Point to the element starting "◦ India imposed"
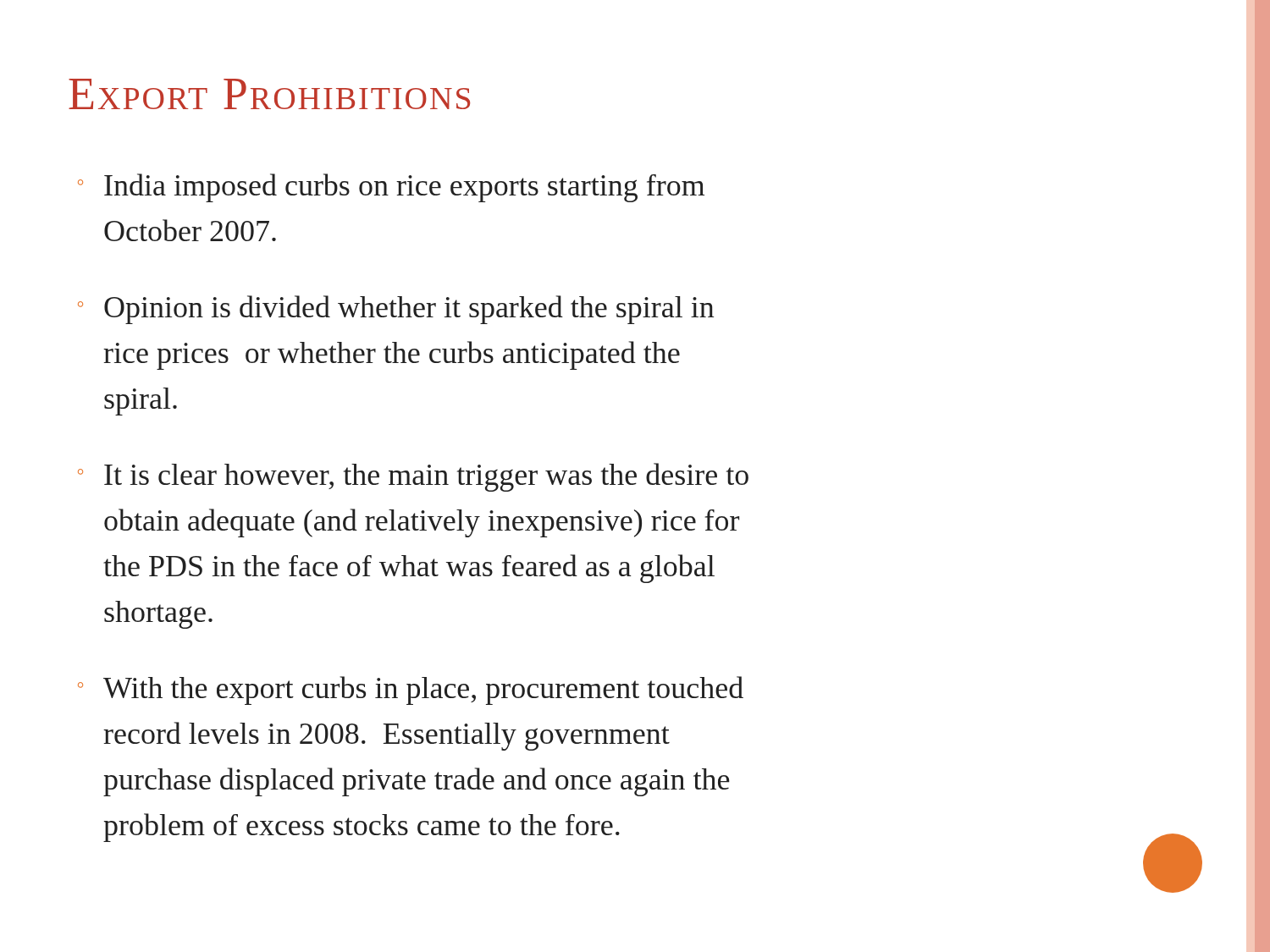 pos(391,208)
